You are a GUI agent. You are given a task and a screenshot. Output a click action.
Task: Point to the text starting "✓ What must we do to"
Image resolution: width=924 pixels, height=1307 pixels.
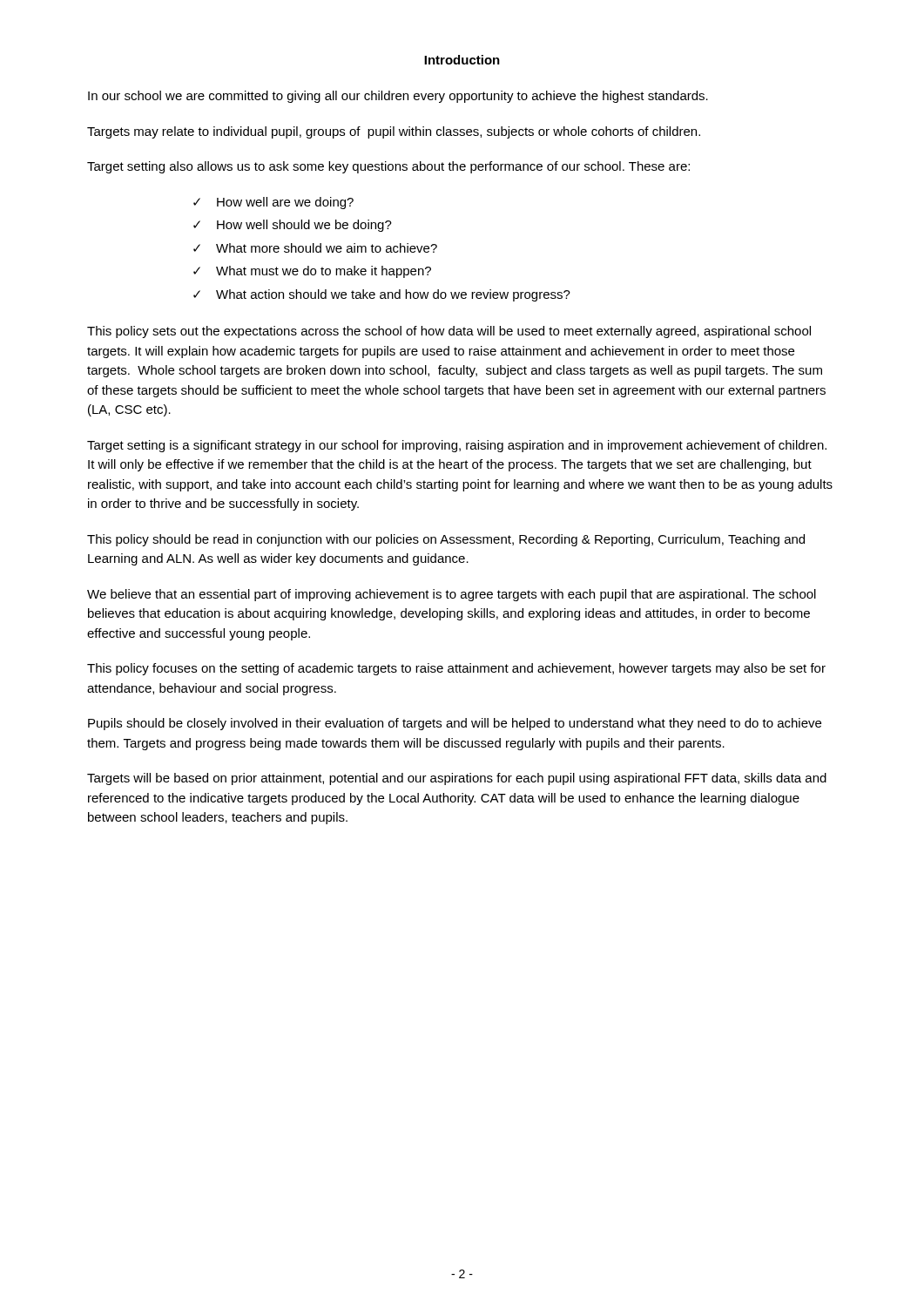[312, 272]
